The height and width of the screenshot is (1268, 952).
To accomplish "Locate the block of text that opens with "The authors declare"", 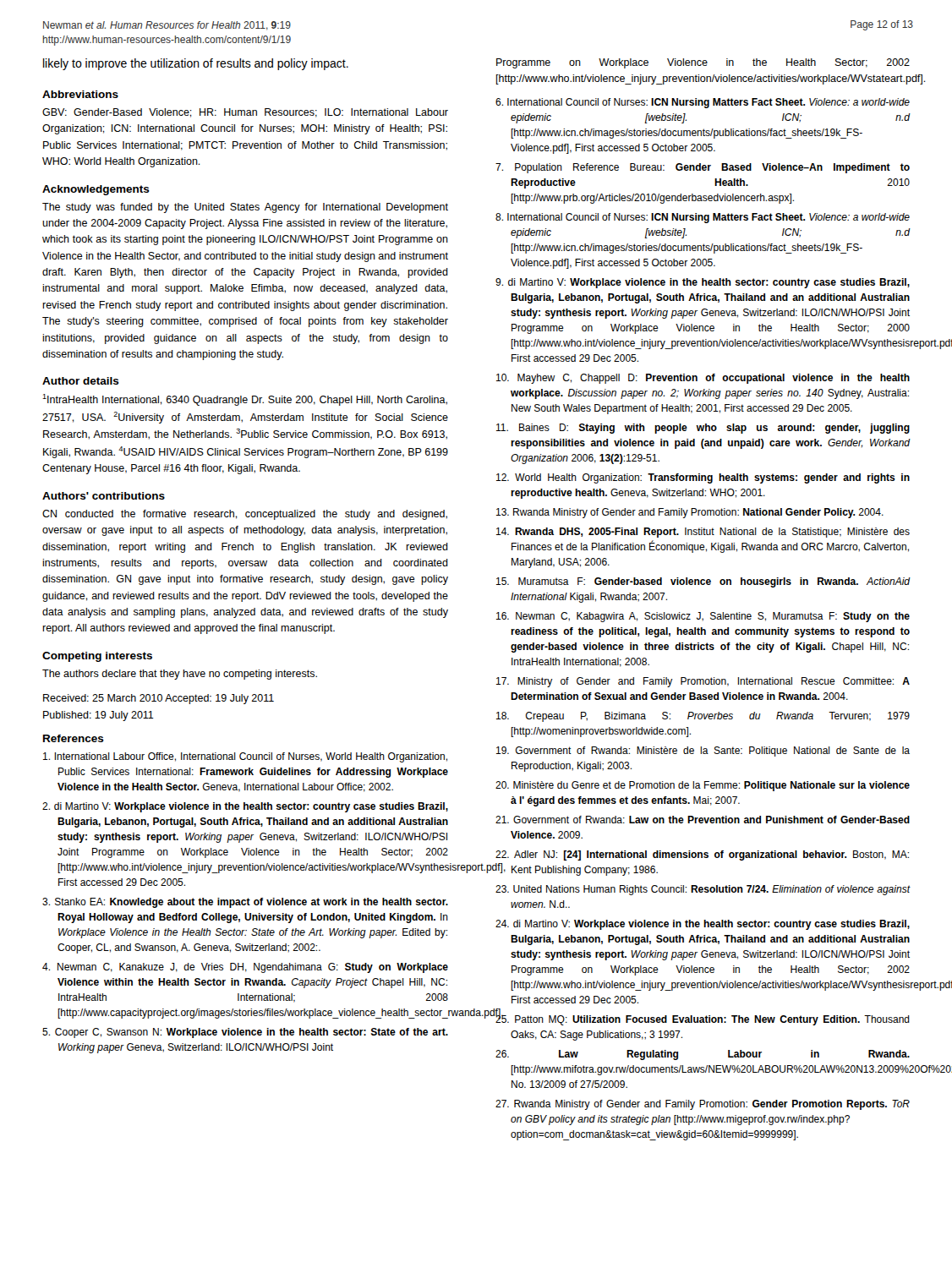I will click(x=180, y=673).
